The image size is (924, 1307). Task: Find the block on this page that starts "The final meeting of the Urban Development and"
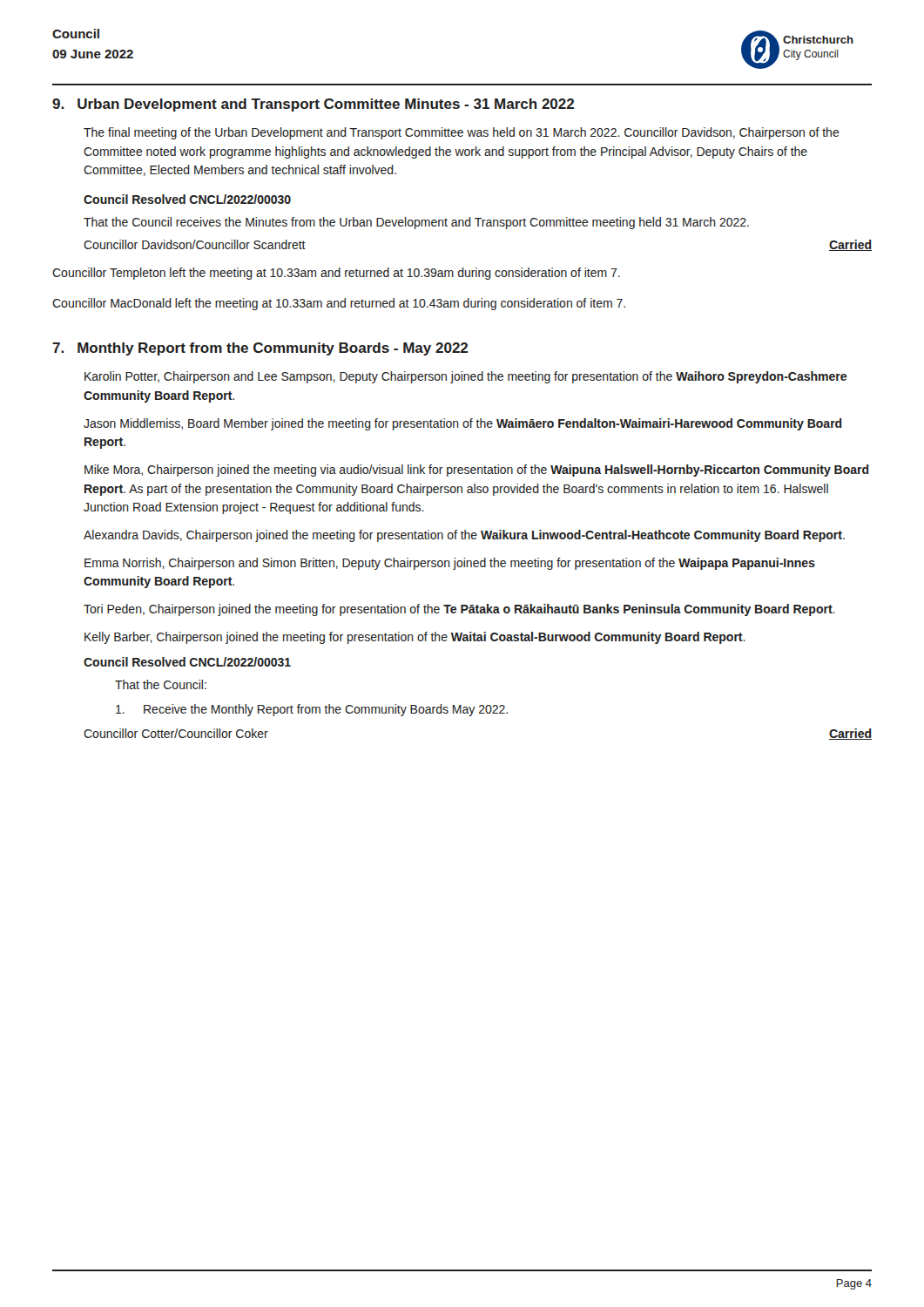coord(461,151)
